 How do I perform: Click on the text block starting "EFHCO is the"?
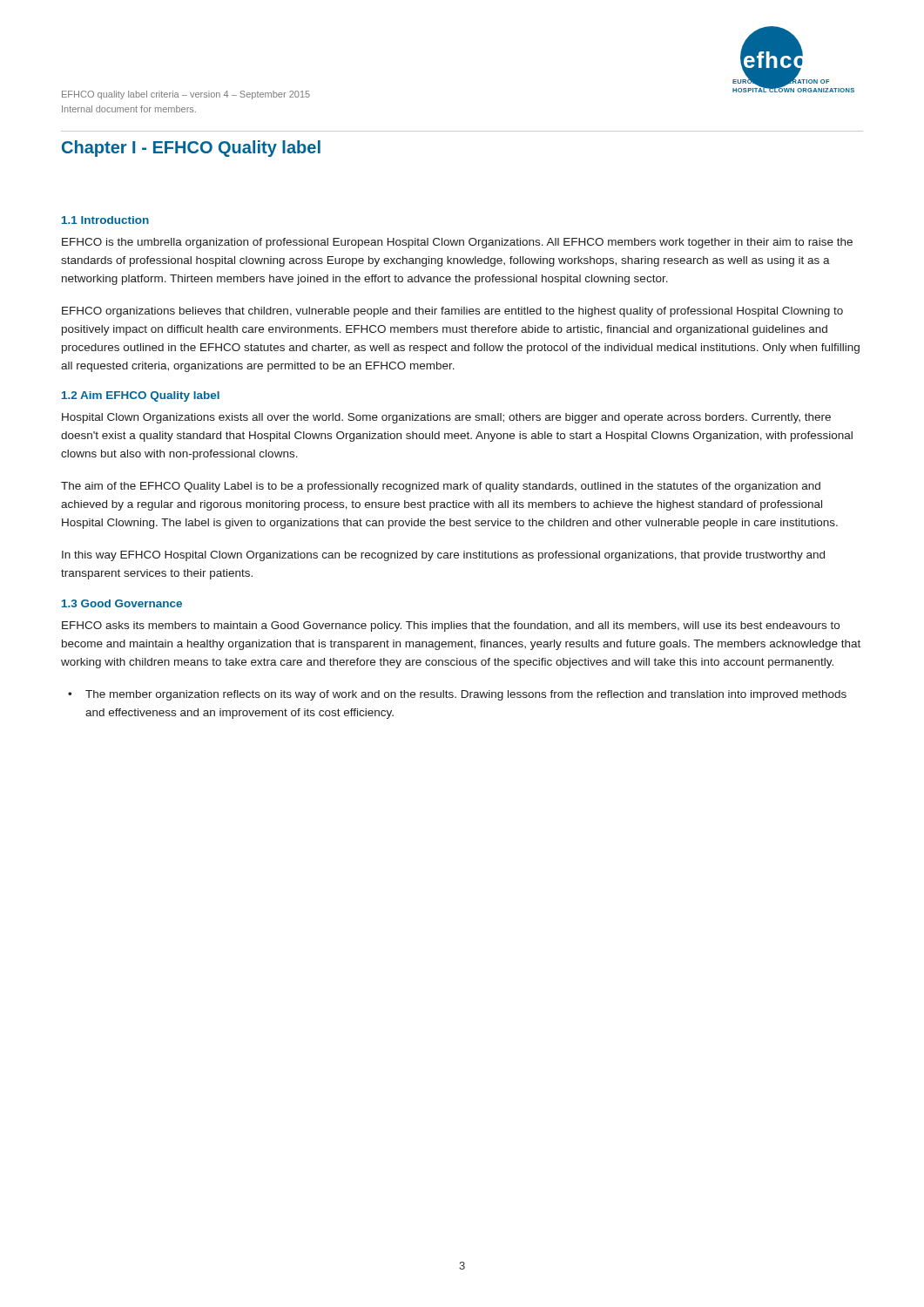[x=457, y=260]
